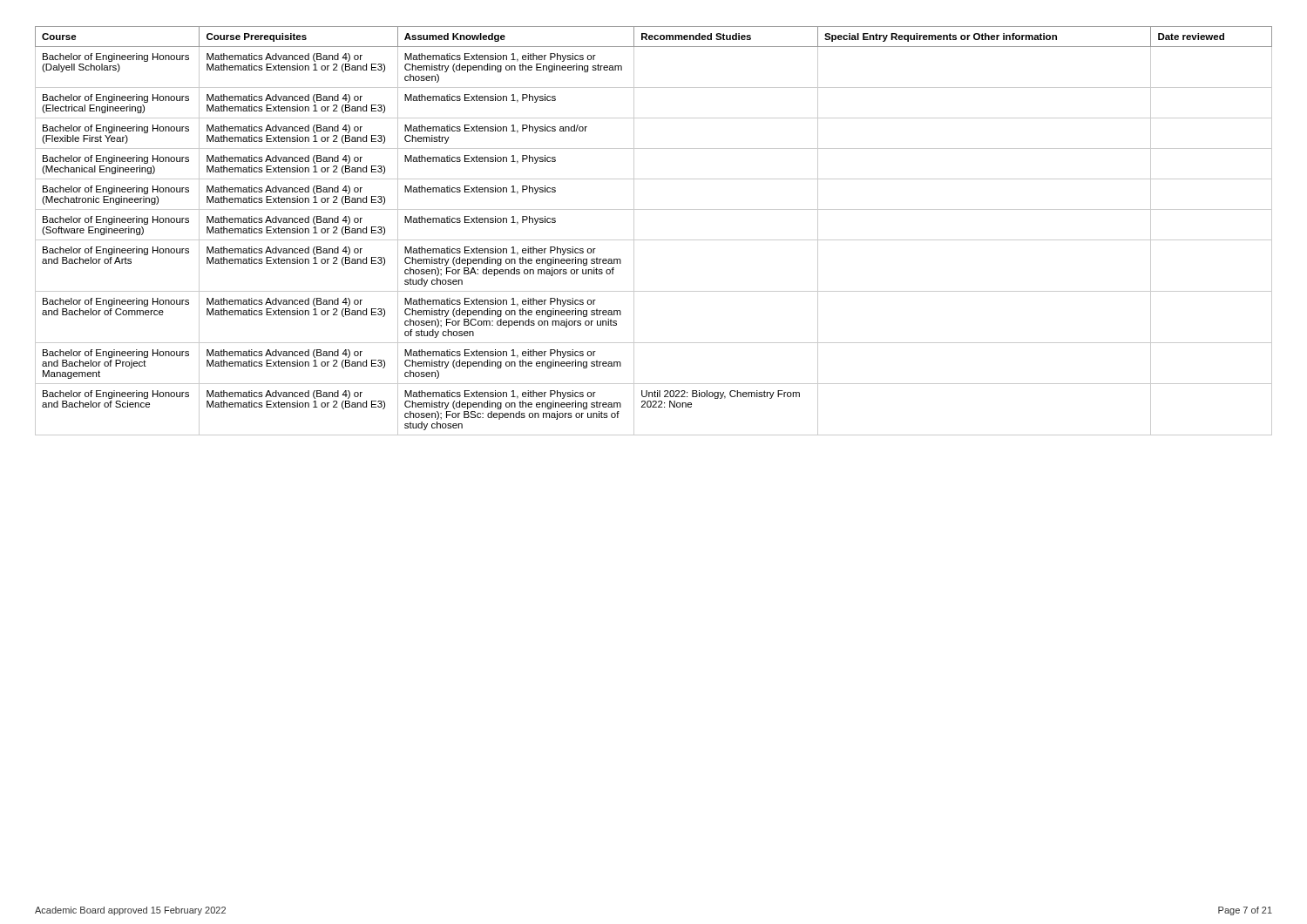Select the table that reads "Bachelor of Engineering Honours and"

654,231
